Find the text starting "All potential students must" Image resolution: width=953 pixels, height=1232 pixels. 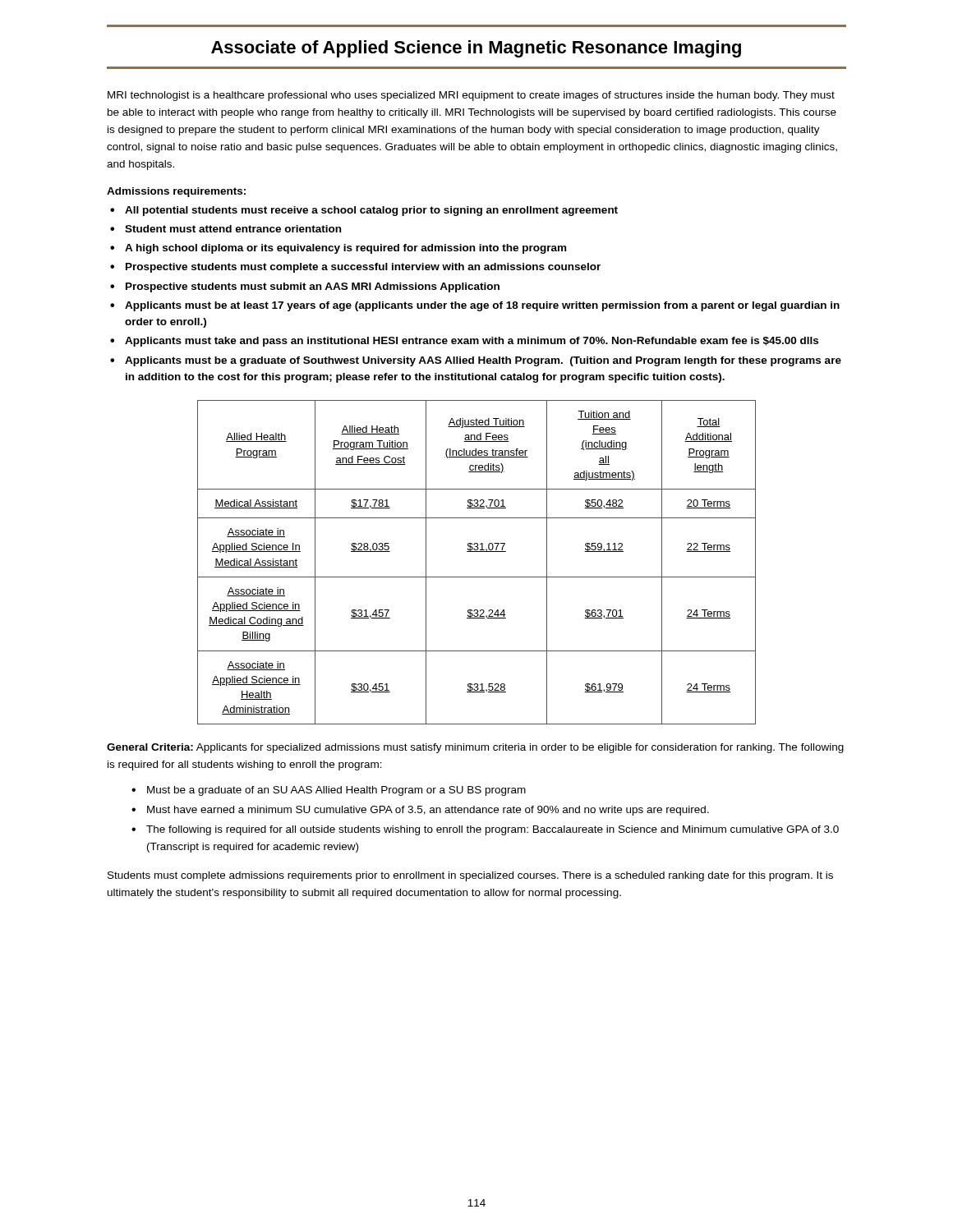[x=371, y=210]
